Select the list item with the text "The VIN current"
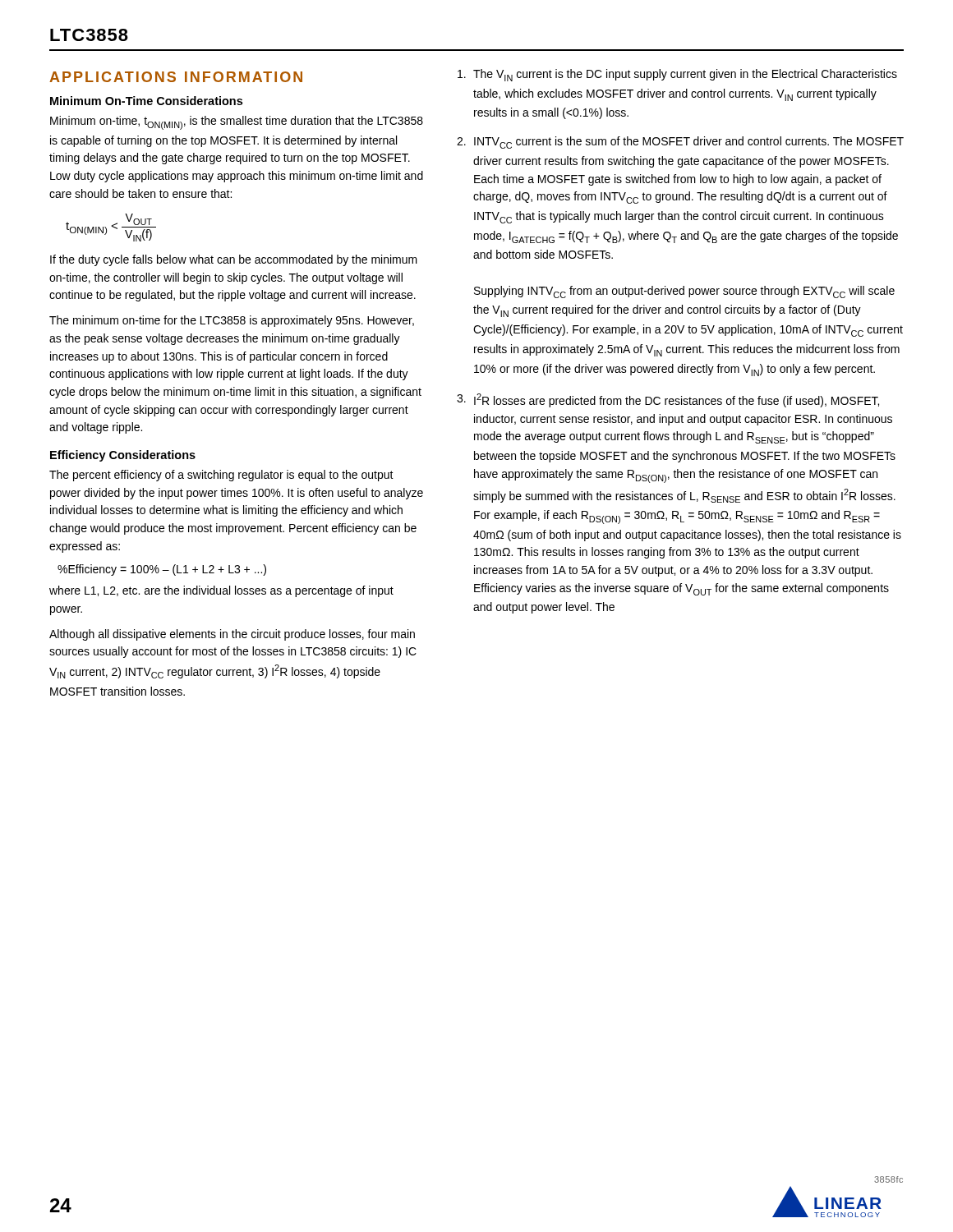The height and width of the screenshot is (1232, 953). click(680, 94)
